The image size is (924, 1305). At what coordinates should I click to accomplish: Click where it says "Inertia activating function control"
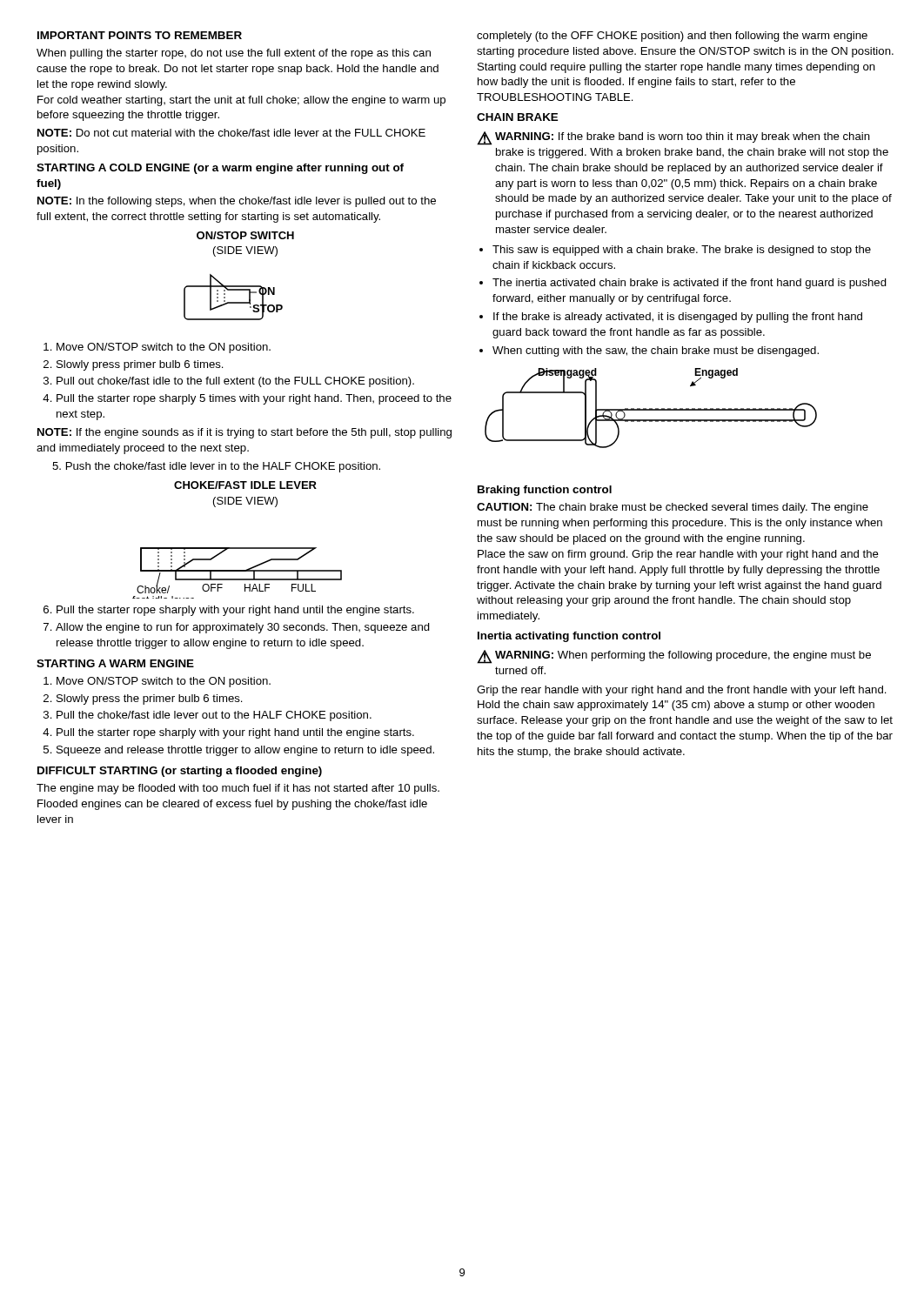pos(569,636)
